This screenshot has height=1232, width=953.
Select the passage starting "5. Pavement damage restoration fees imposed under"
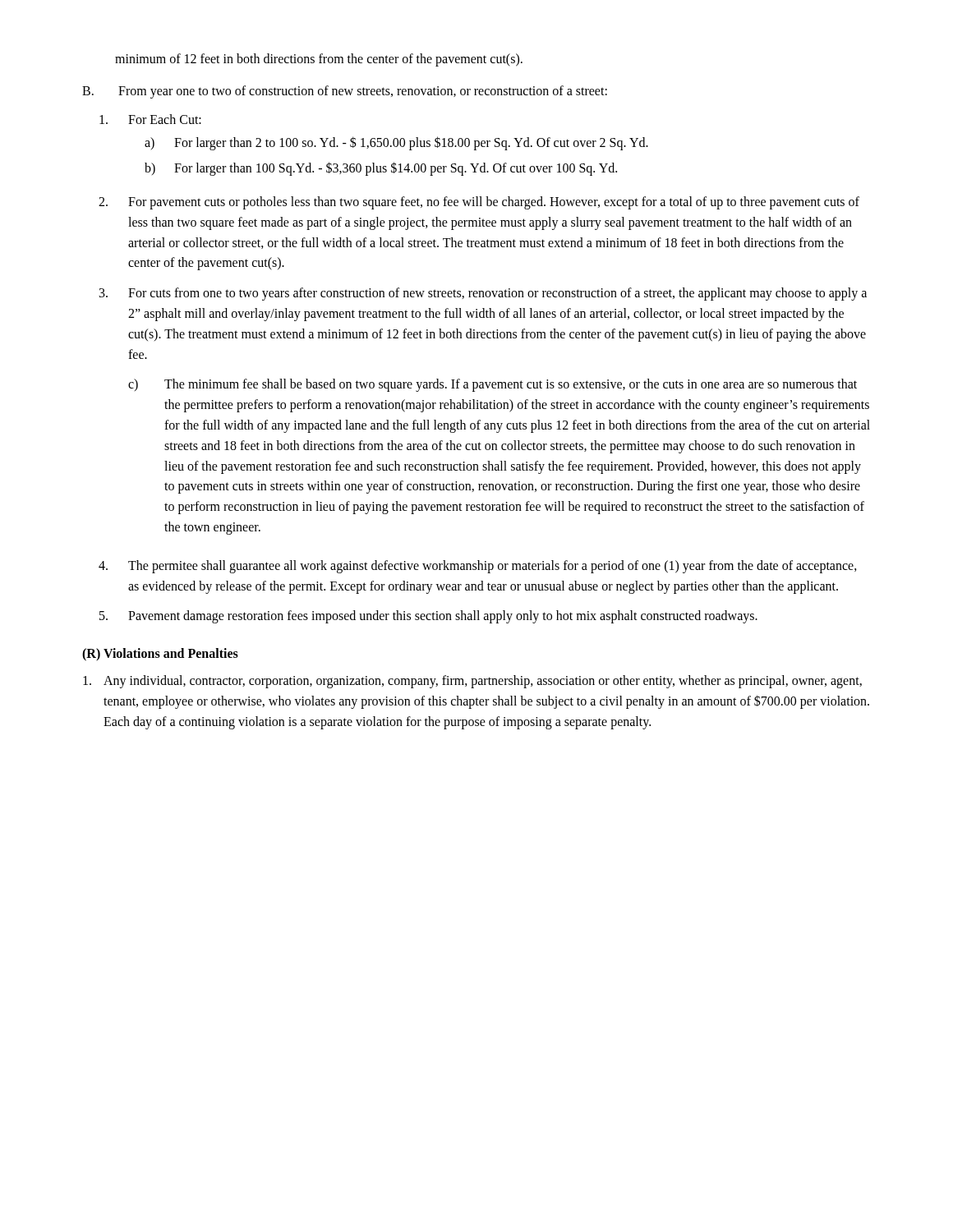pyautogui.click(x=485, y=617)
